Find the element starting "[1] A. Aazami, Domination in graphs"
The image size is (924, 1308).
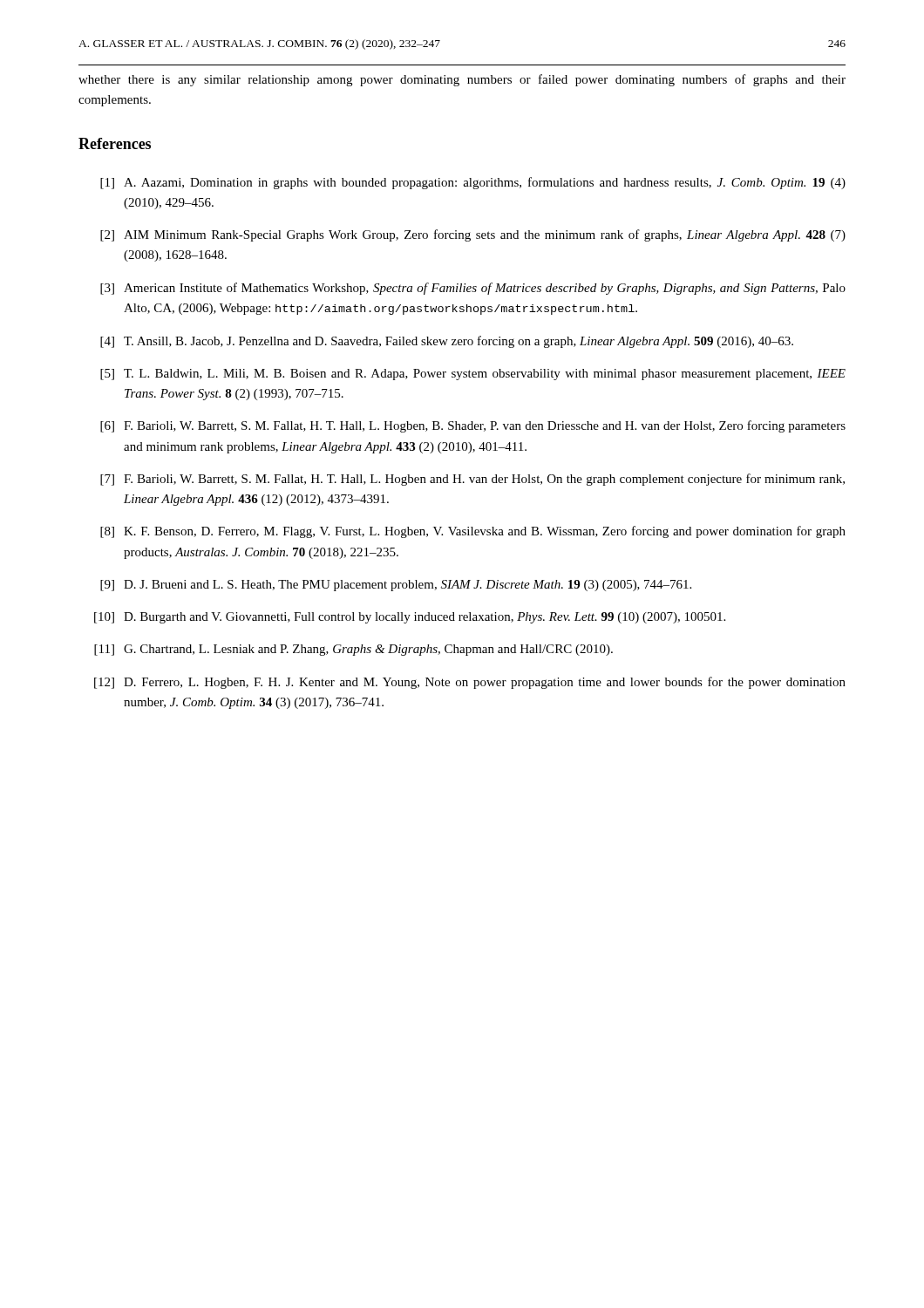pos(462,193)
